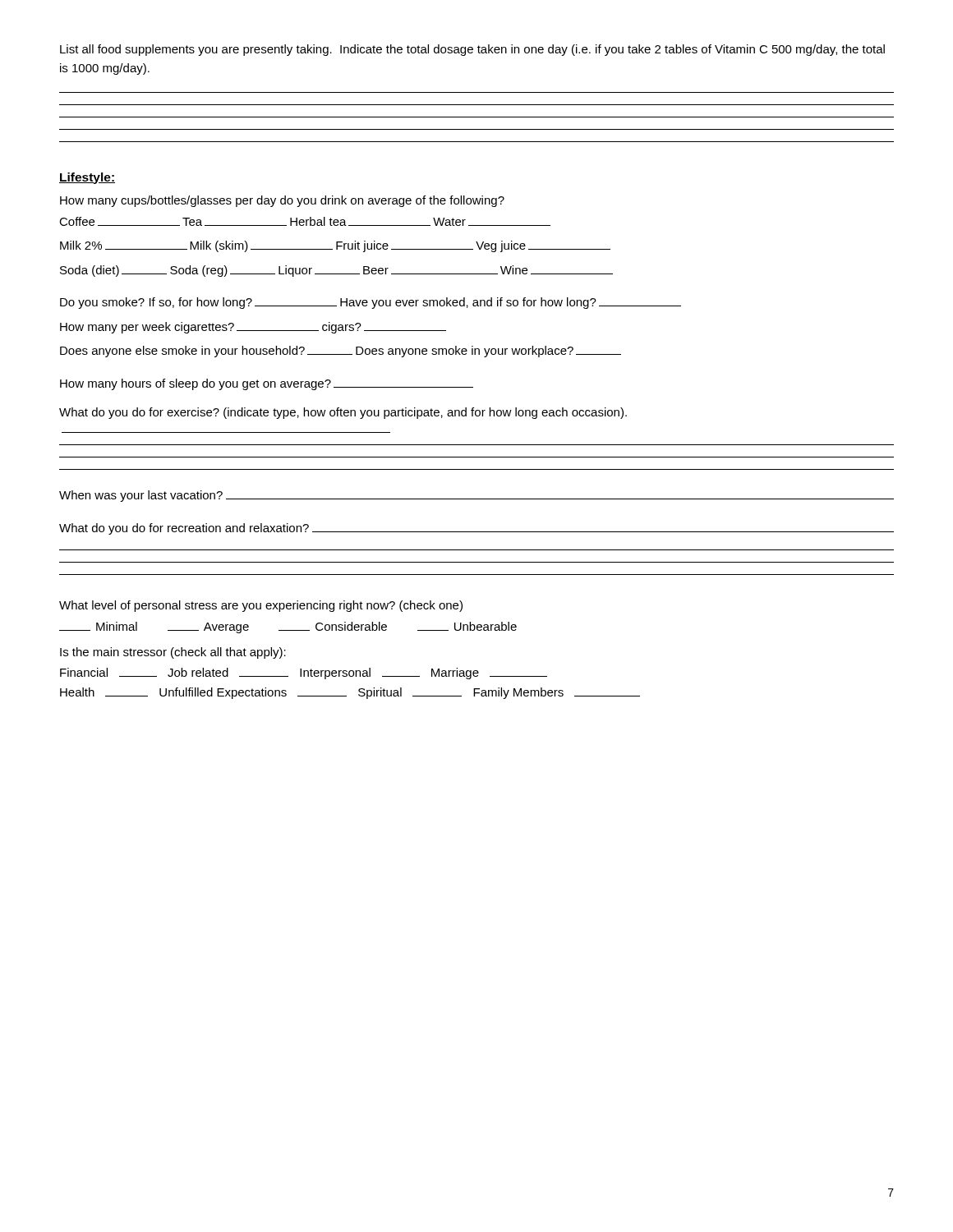Find the text that says "Financial Job related Interpersonal Marriage"
The height and width of the screenshot is (1232, 953).
[x=303, y=671]
